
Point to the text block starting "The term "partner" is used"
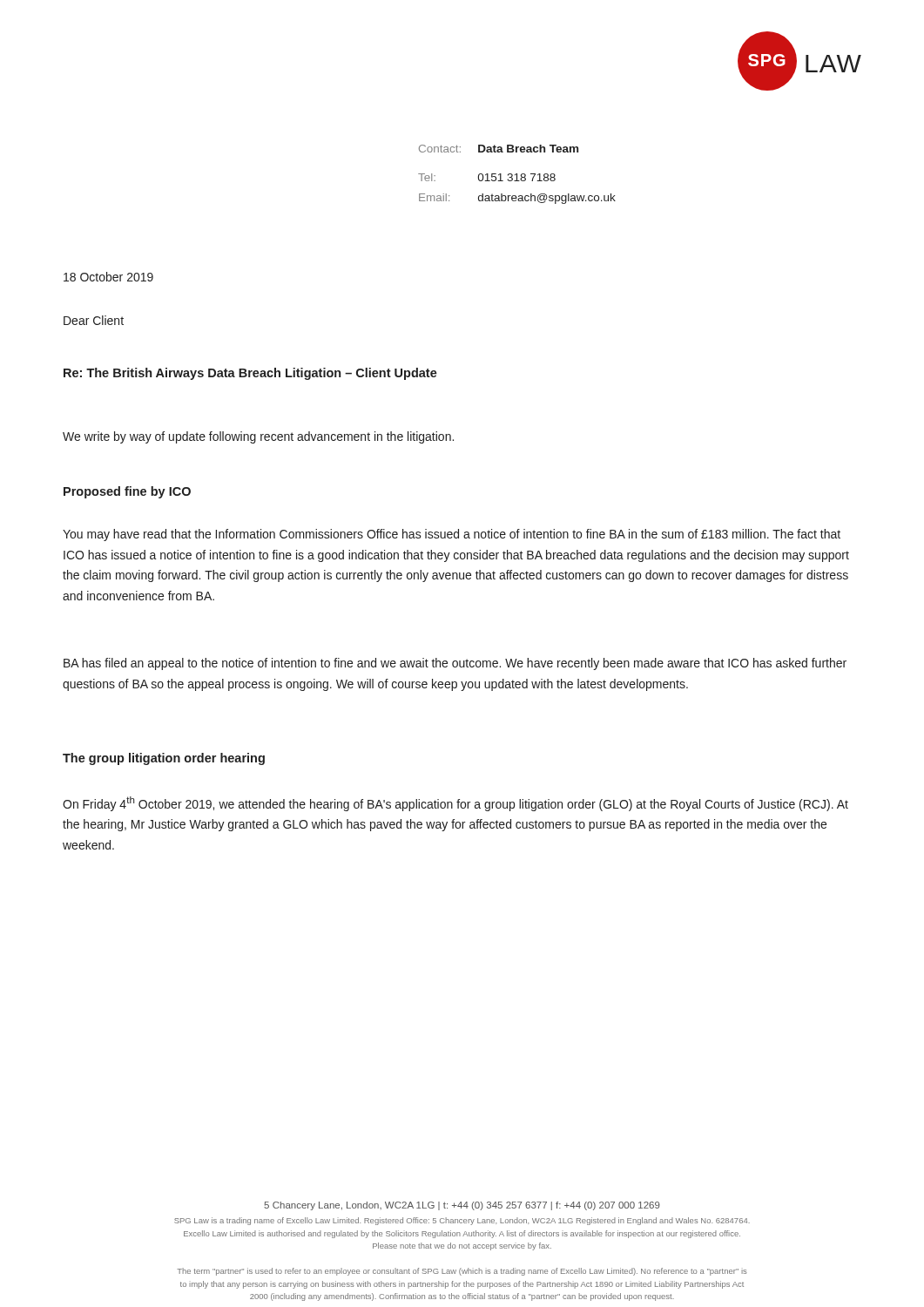point(462,1284)
